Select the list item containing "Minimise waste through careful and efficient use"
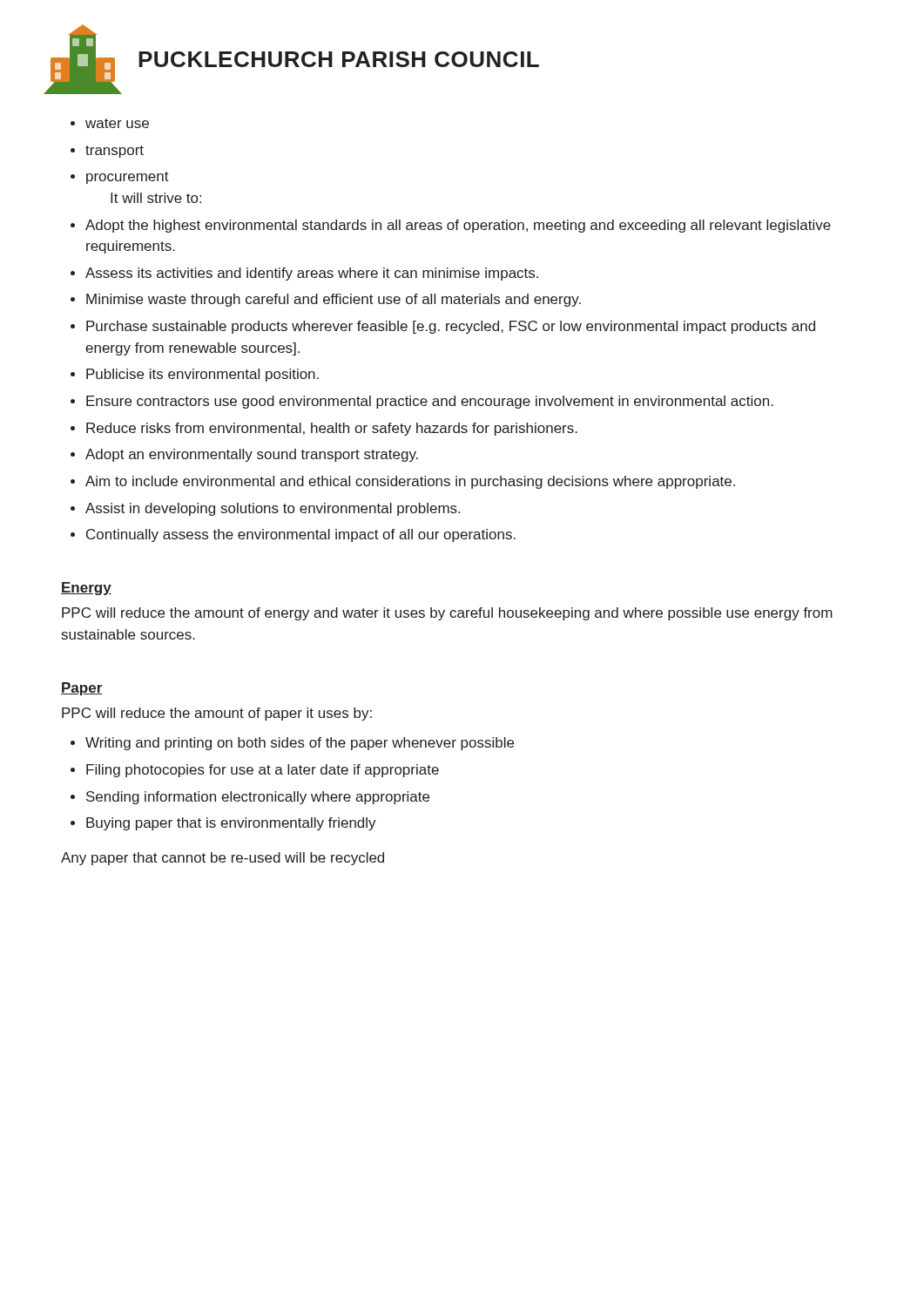 click(474, 300)
